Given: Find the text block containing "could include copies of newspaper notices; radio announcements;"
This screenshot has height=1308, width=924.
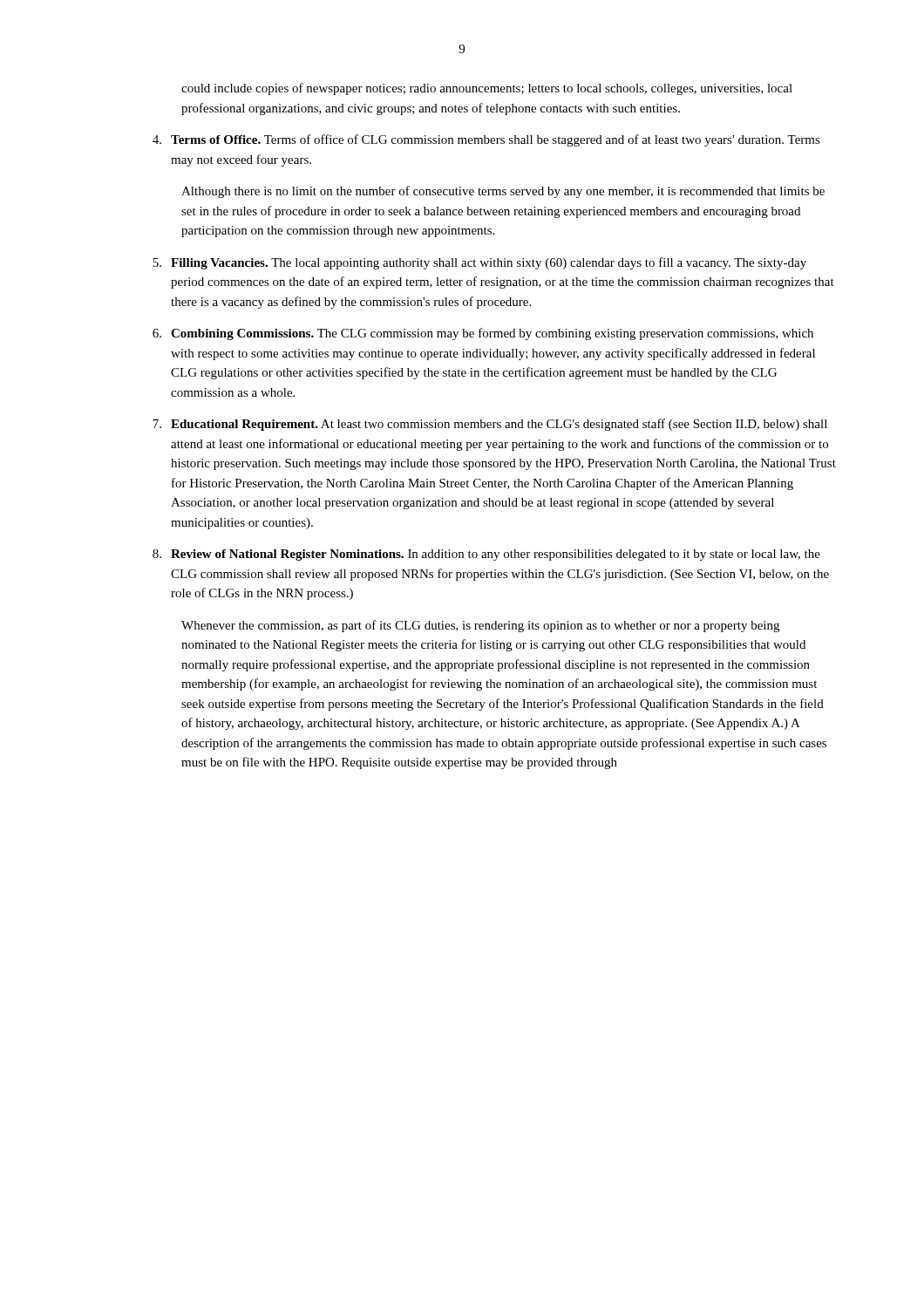Looking at the screenshot, I should tap(487, 98).
